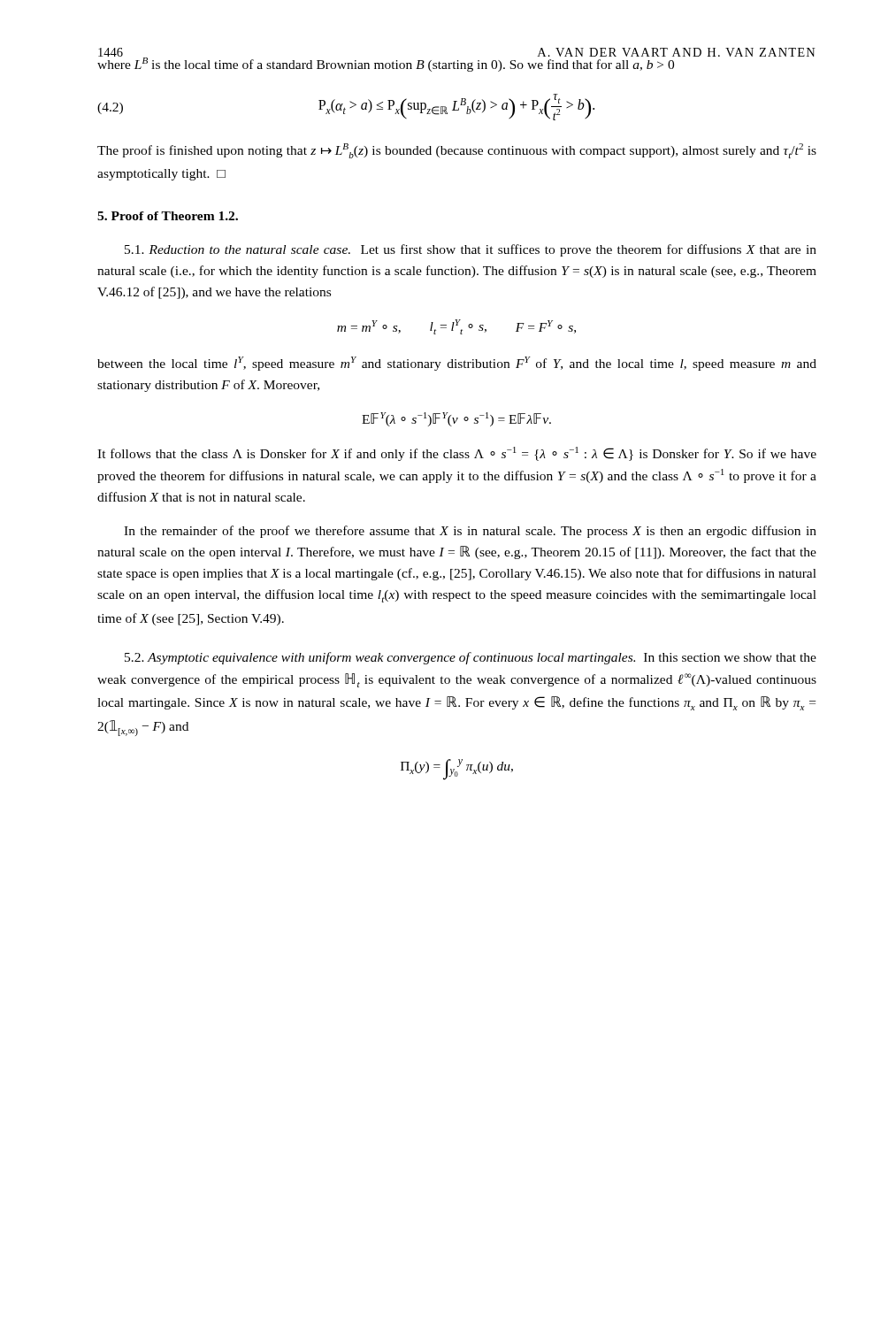Click on the text starting "(4.2) Px(αt > a) ≤ Px(supz∈ℝ LBb(z)"
This screenshot has width=896, height=1327.
457,107
